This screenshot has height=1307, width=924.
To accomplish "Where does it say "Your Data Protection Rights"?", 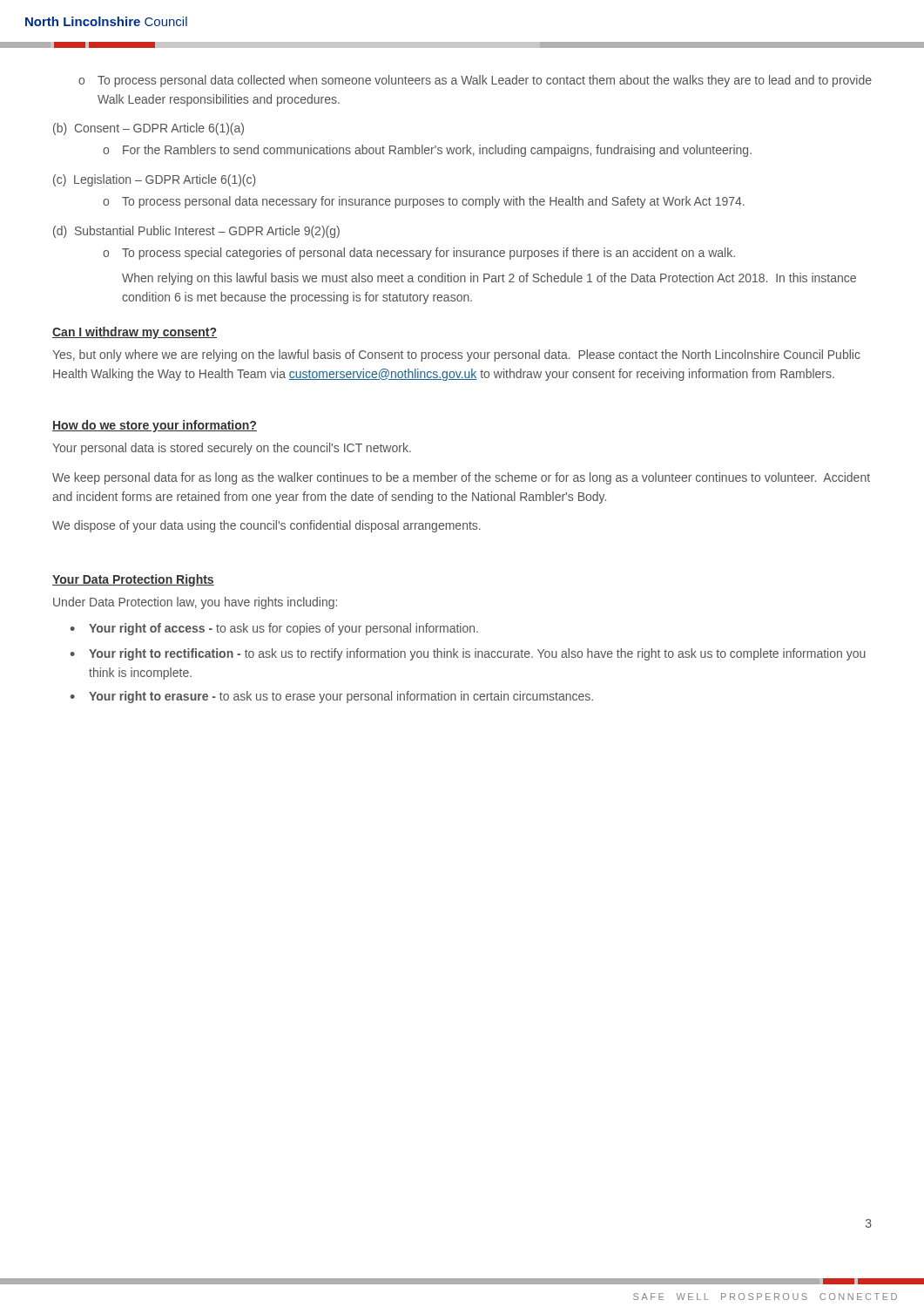I will coord(133,579).
